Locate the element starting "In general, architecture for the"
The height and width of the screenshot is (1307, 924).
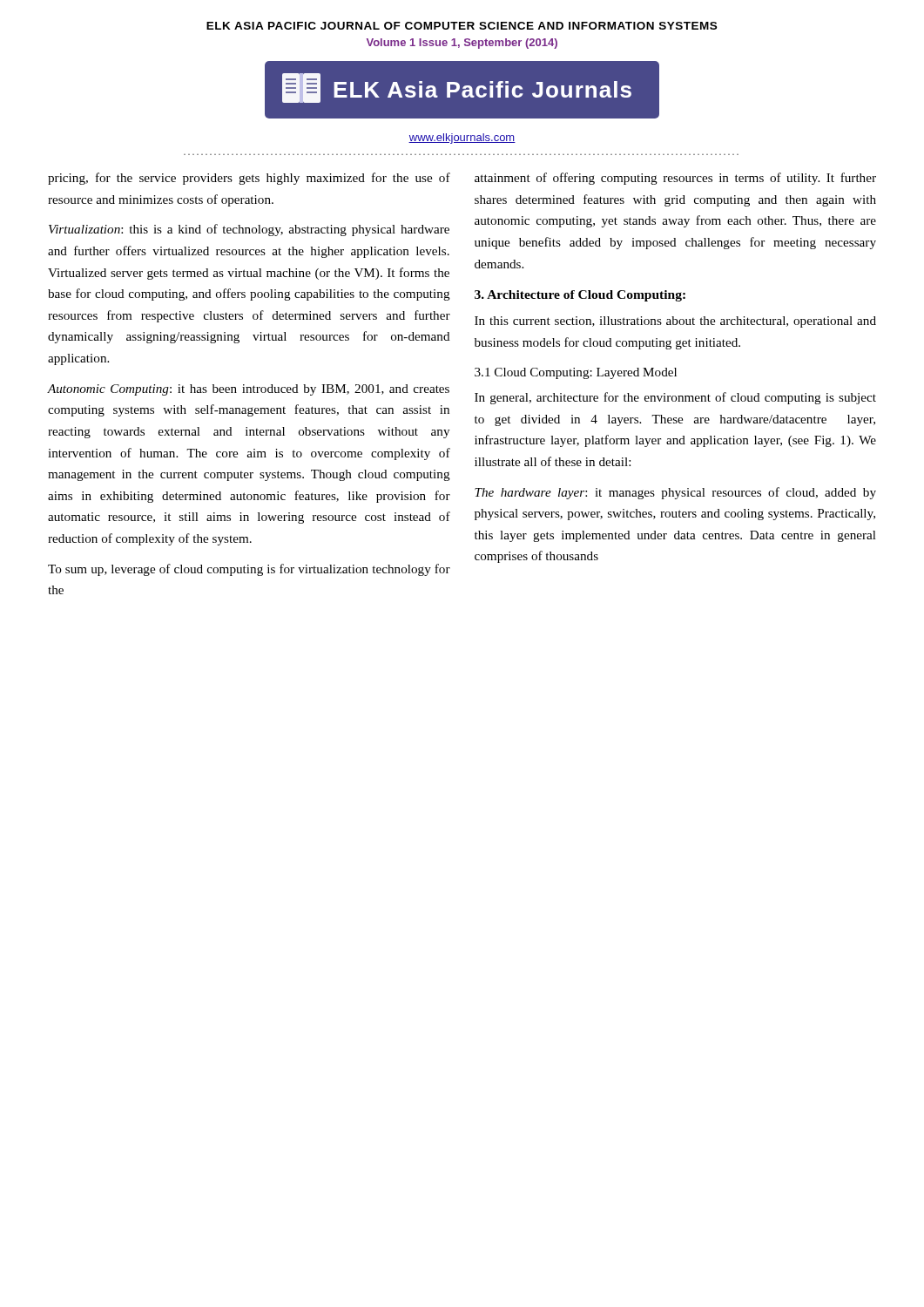tap(675, 430)
